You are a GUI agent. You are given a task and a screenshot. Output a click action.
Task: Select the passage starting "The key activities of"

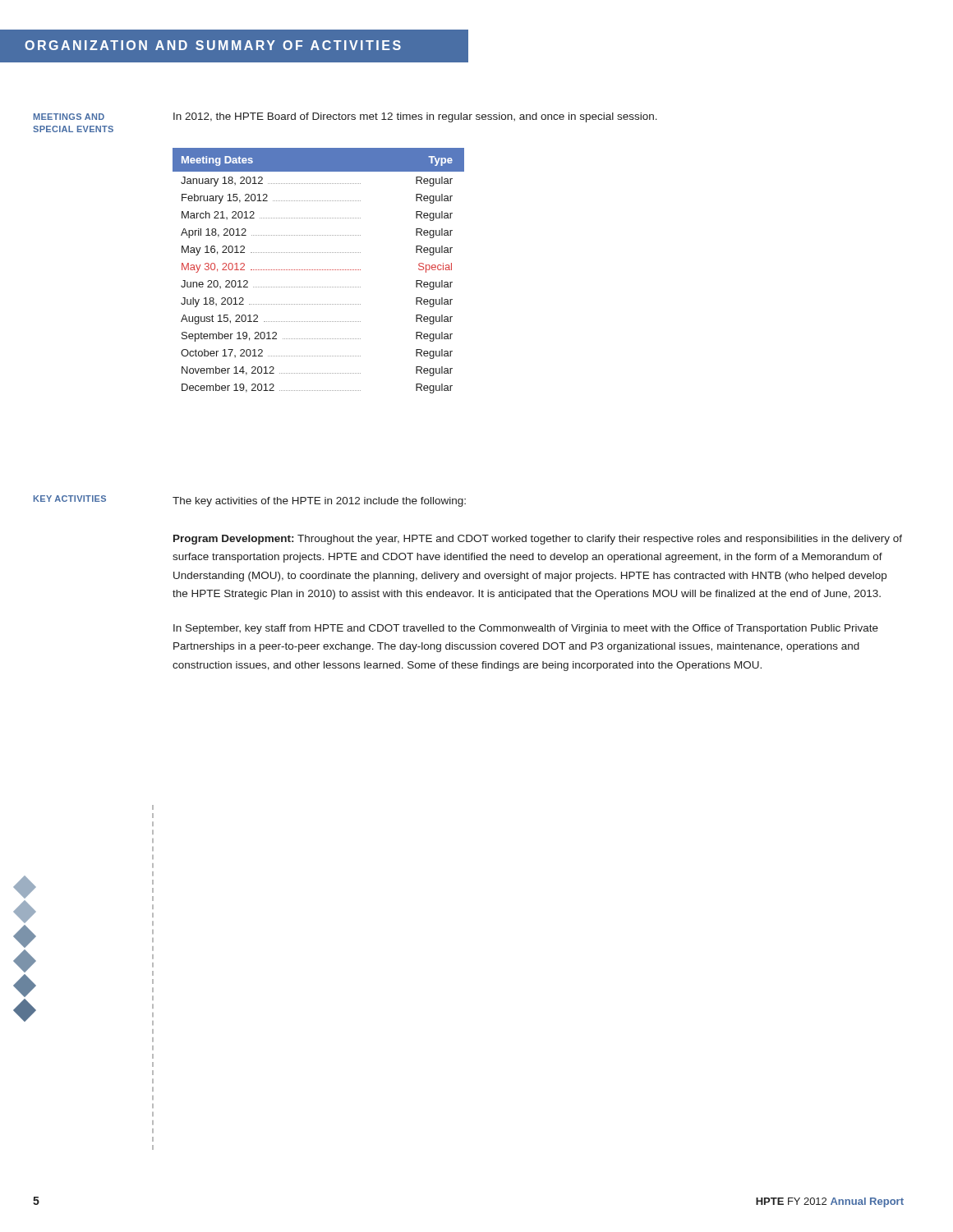point(320,501)
